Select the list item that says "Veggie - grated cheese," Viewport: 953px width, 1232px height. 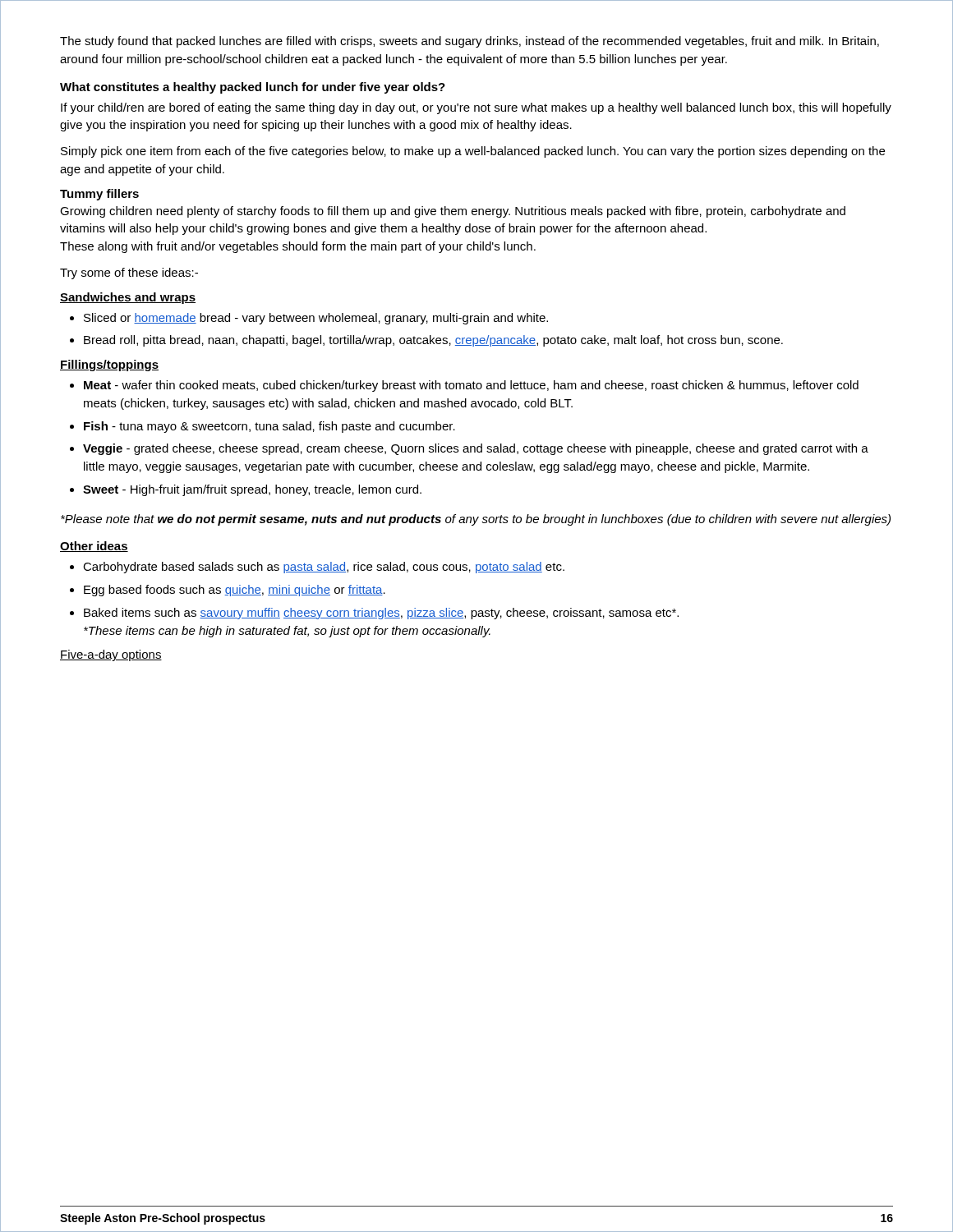(475, 457)
